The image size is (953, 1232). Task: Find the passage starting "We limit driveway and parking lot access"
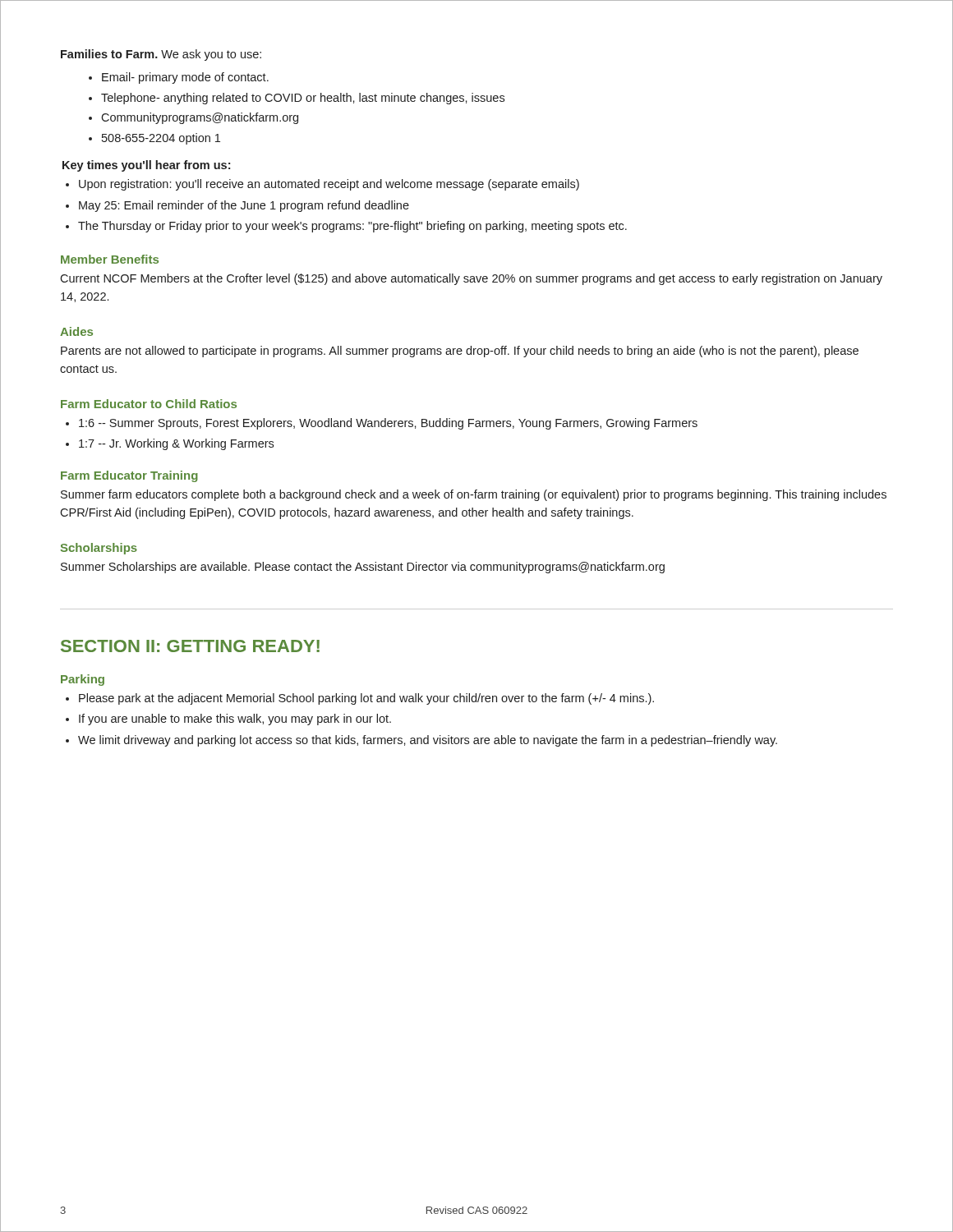click(428, 740)
